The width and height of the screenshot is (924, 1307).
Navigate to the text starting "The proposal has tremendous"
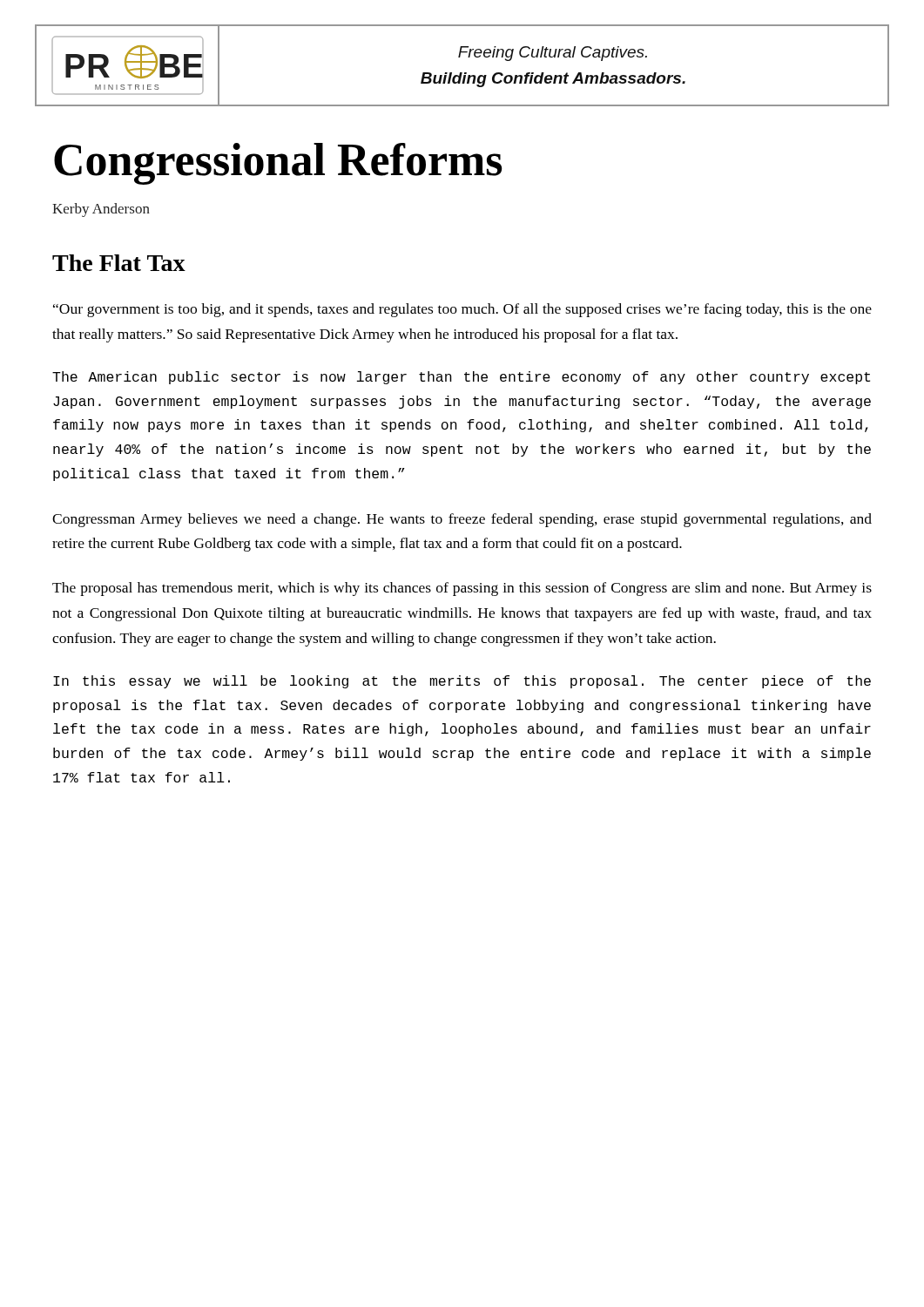pos(462,613)
